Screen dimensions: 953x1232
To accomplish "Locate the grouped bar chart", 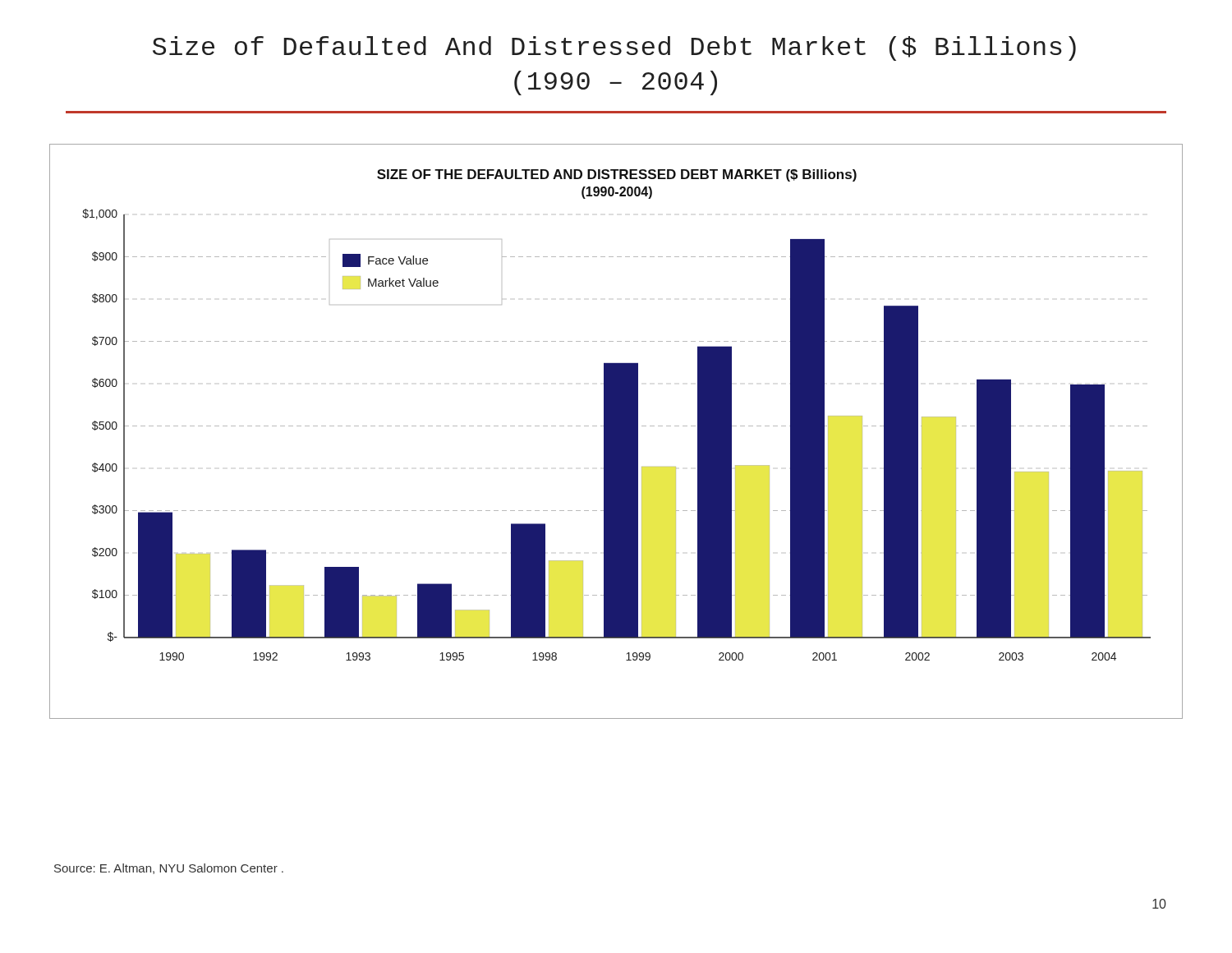I will [616, 431].
